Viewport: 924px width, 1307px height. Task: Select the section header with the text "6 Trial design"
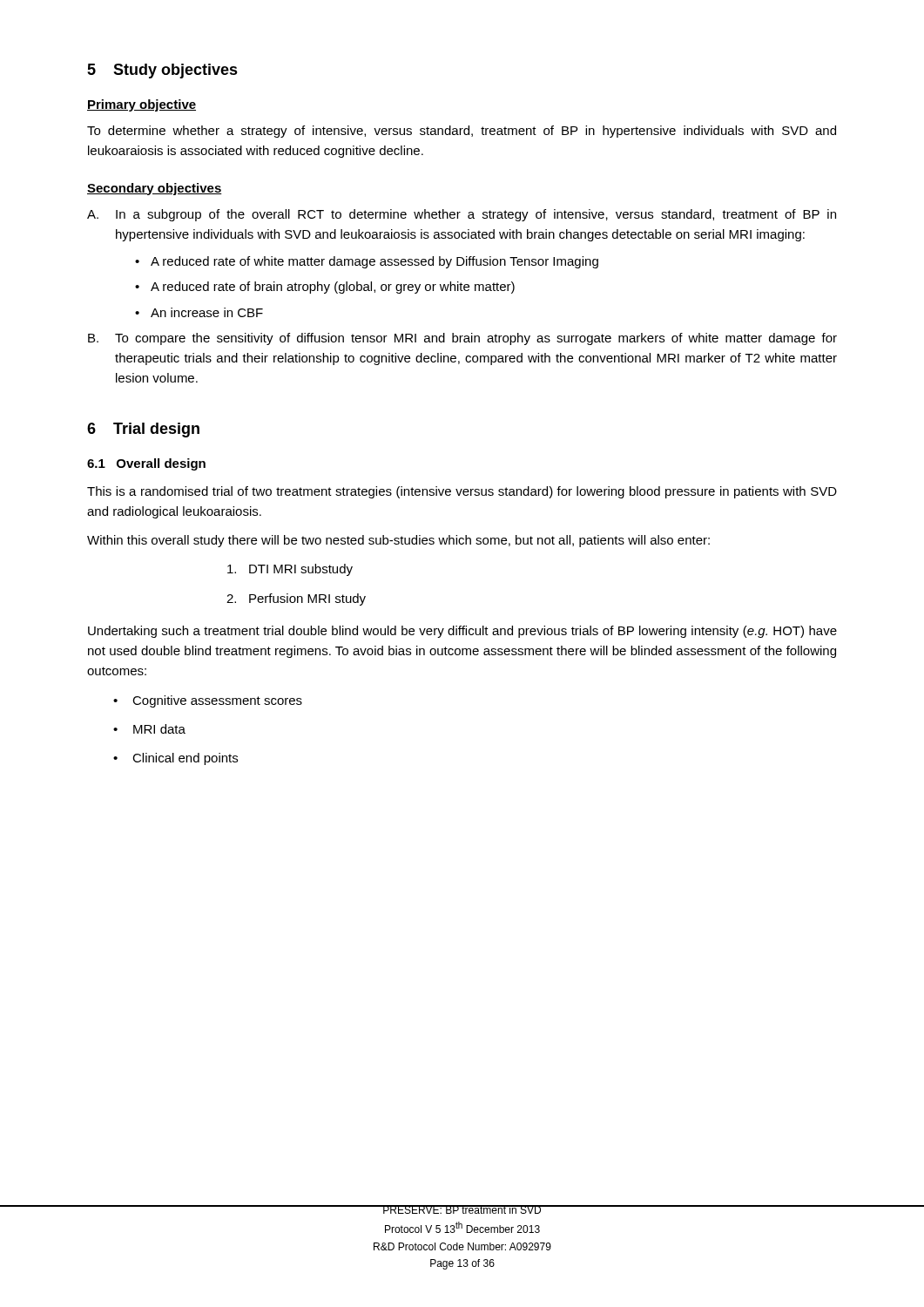tap(144, 428)
